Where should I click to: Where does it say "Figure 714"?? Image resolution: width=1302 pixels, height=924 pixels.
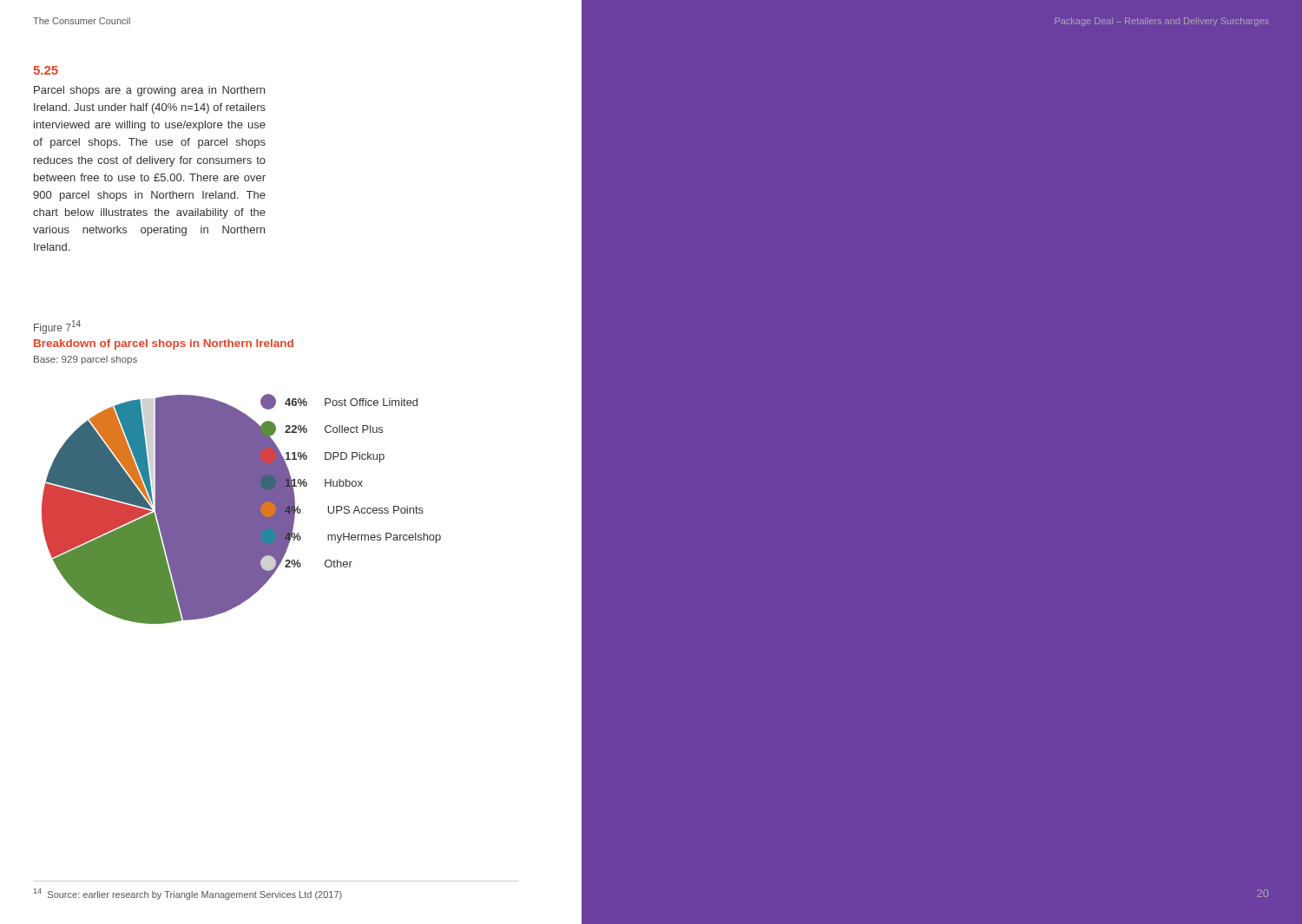point(57,327)
